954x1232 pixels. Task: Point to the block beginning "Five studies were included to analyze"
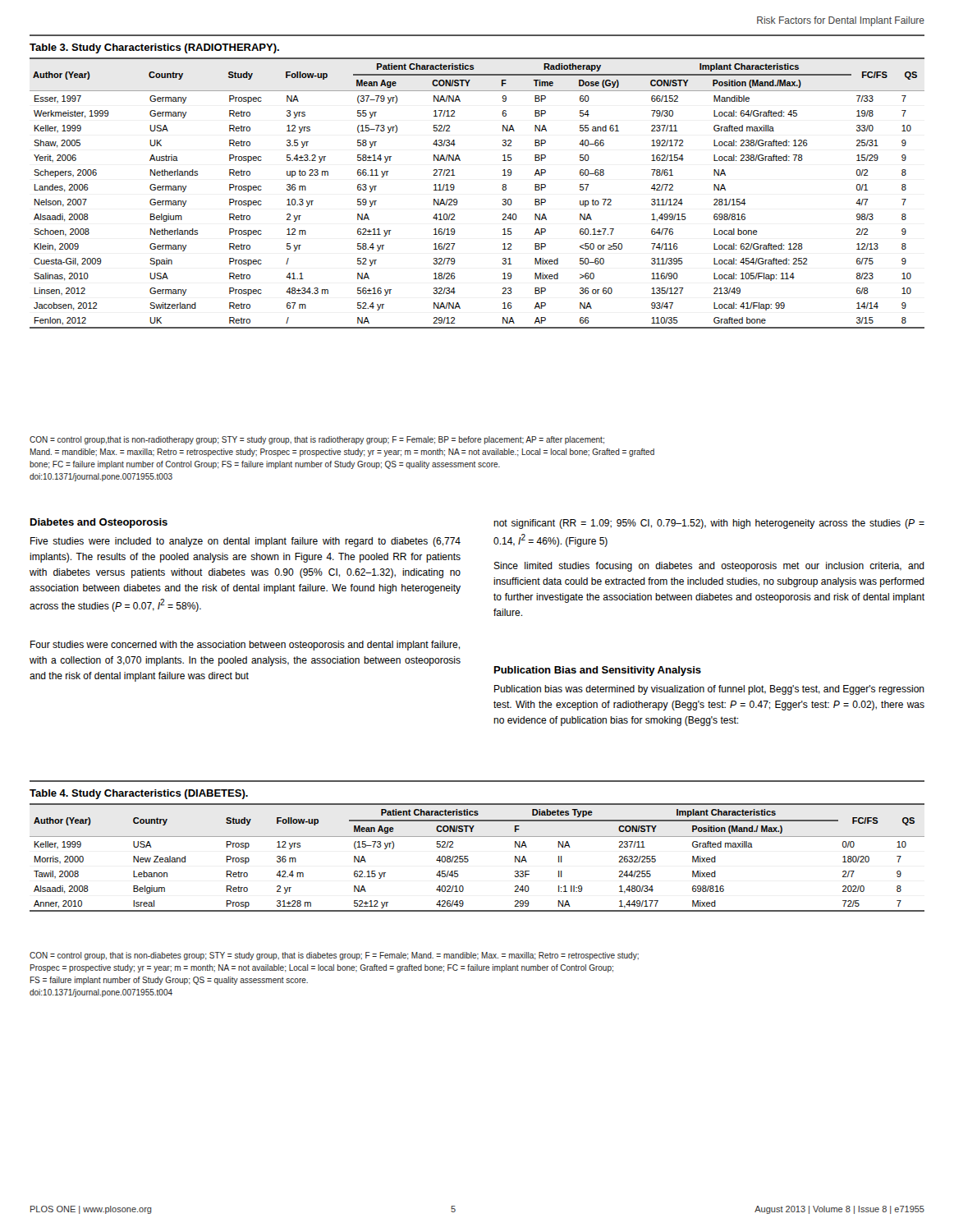245,574
